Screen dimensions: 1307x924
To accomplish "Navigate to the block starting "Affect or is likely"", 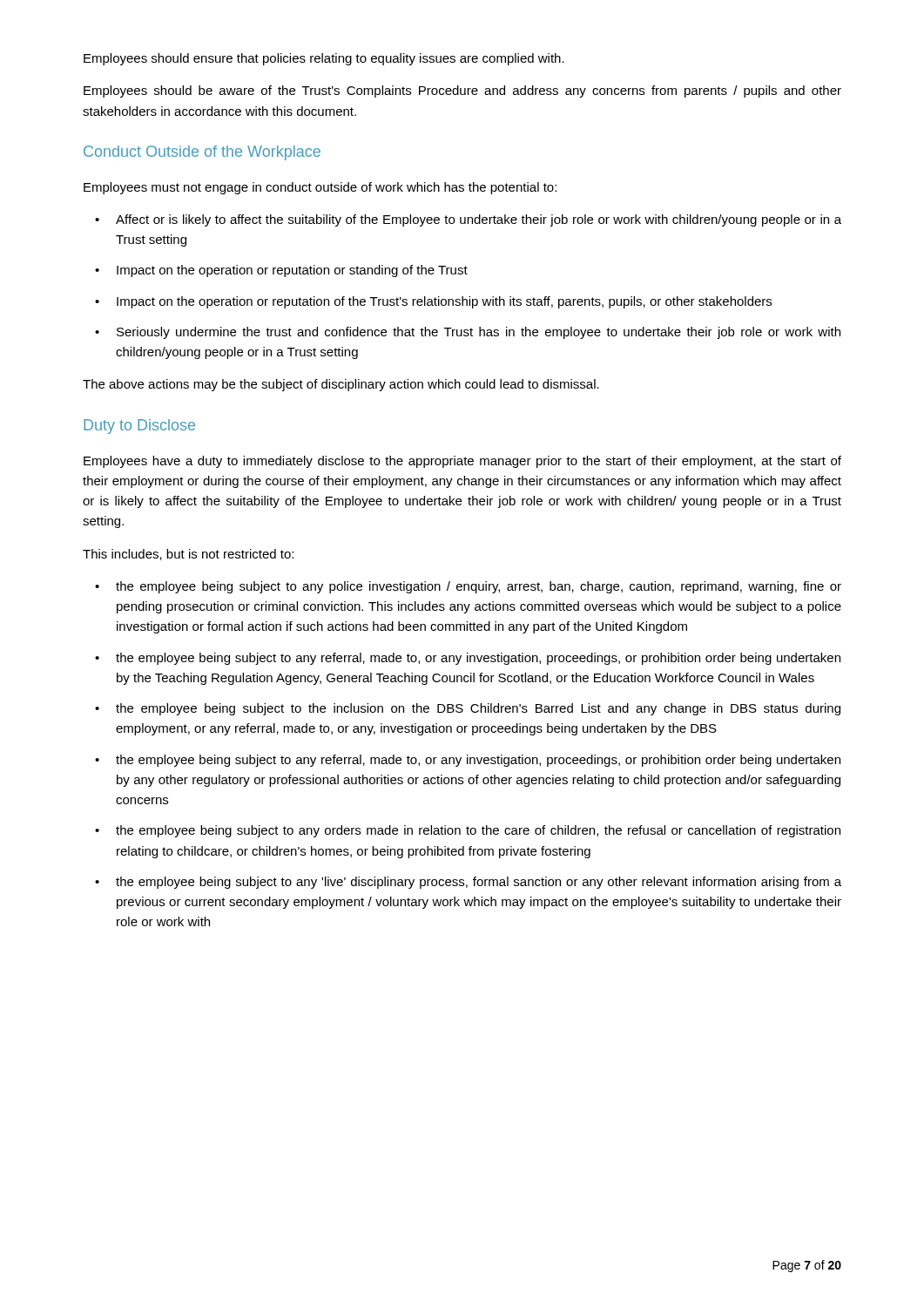I will (479, 229).
